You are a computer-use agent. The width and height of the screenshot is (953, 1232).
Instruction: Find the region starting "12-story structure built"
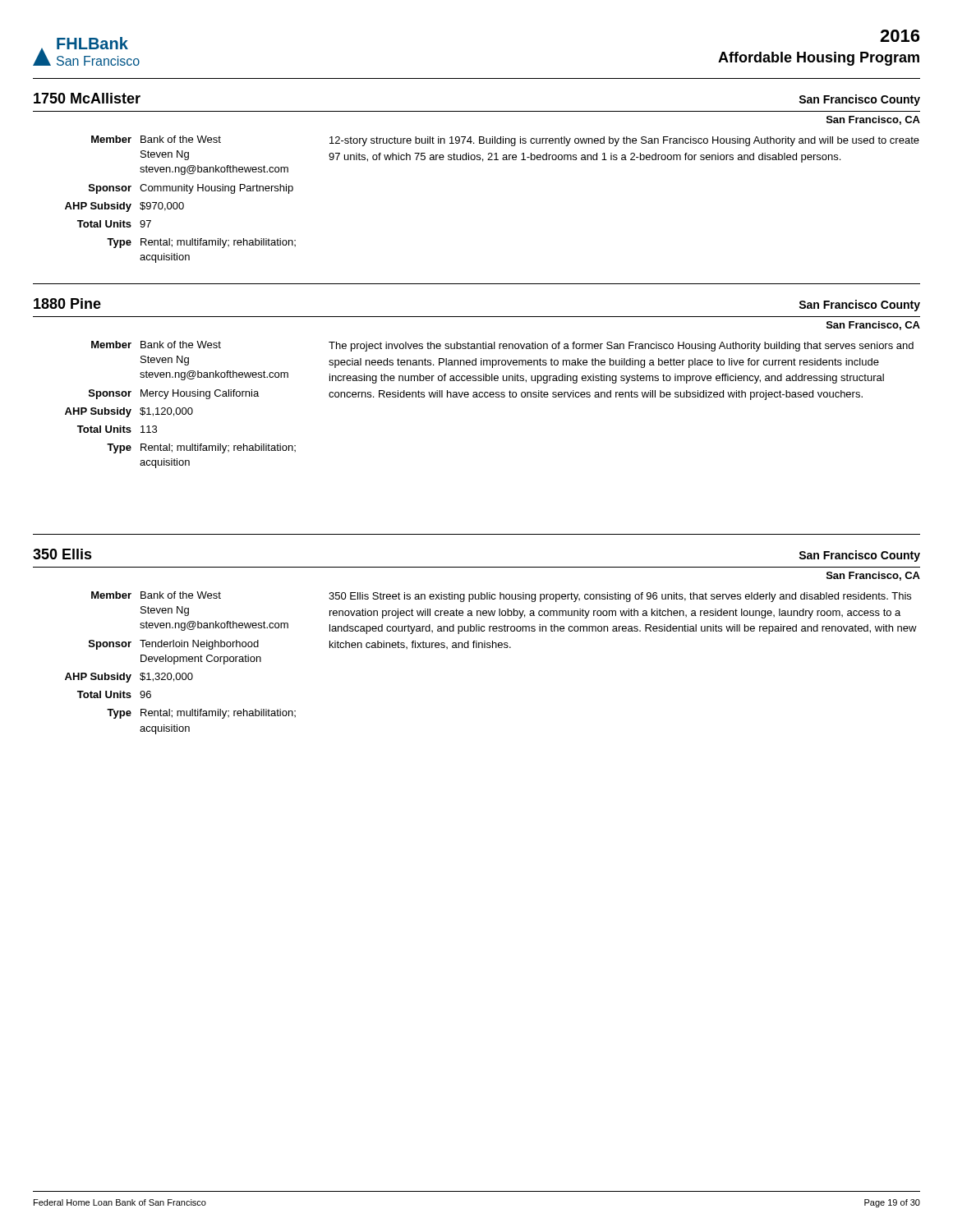click(624, 148)
